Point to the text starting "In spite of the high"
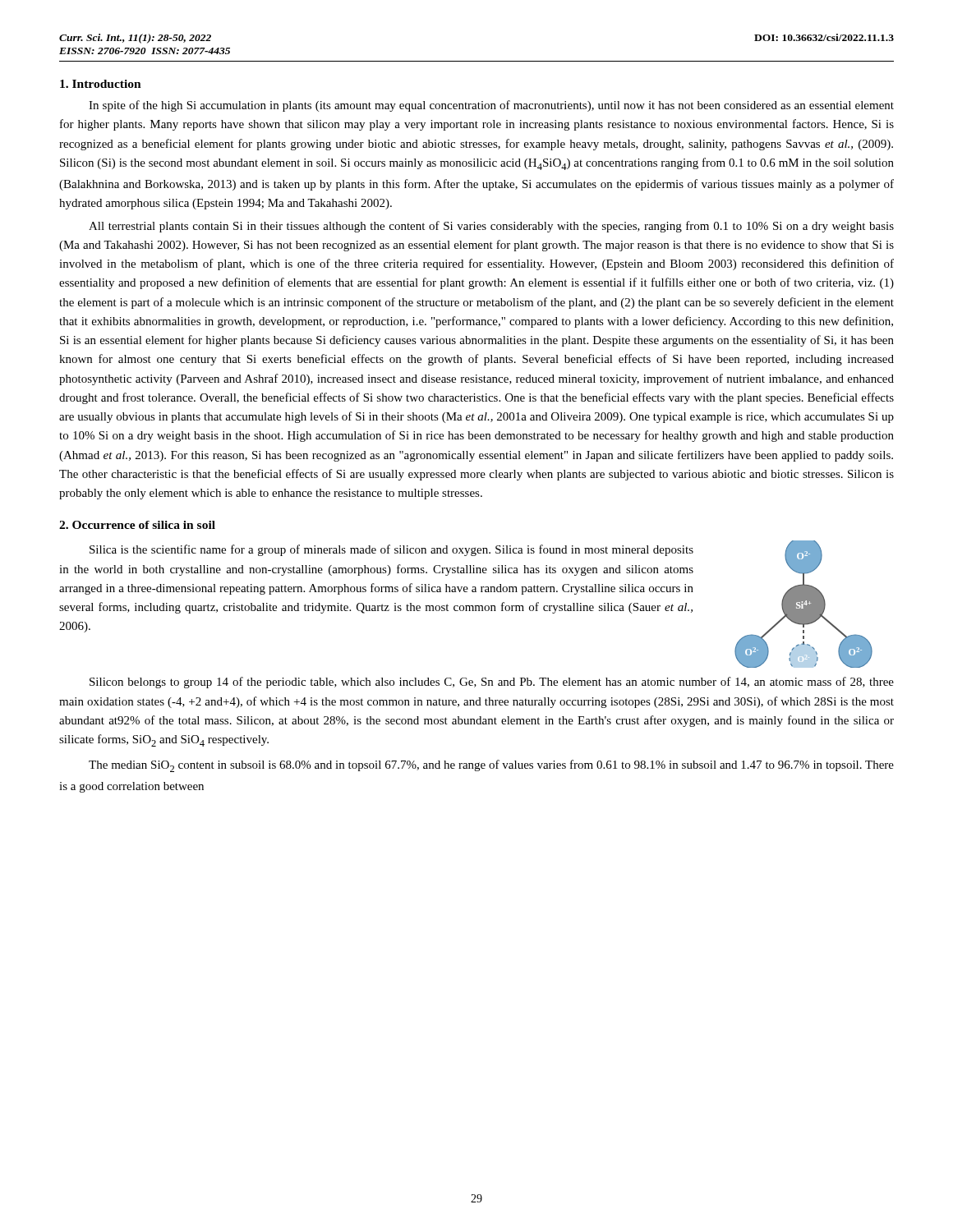The height and width of the screenshot is (1232, 953). (x=476, y=155)
